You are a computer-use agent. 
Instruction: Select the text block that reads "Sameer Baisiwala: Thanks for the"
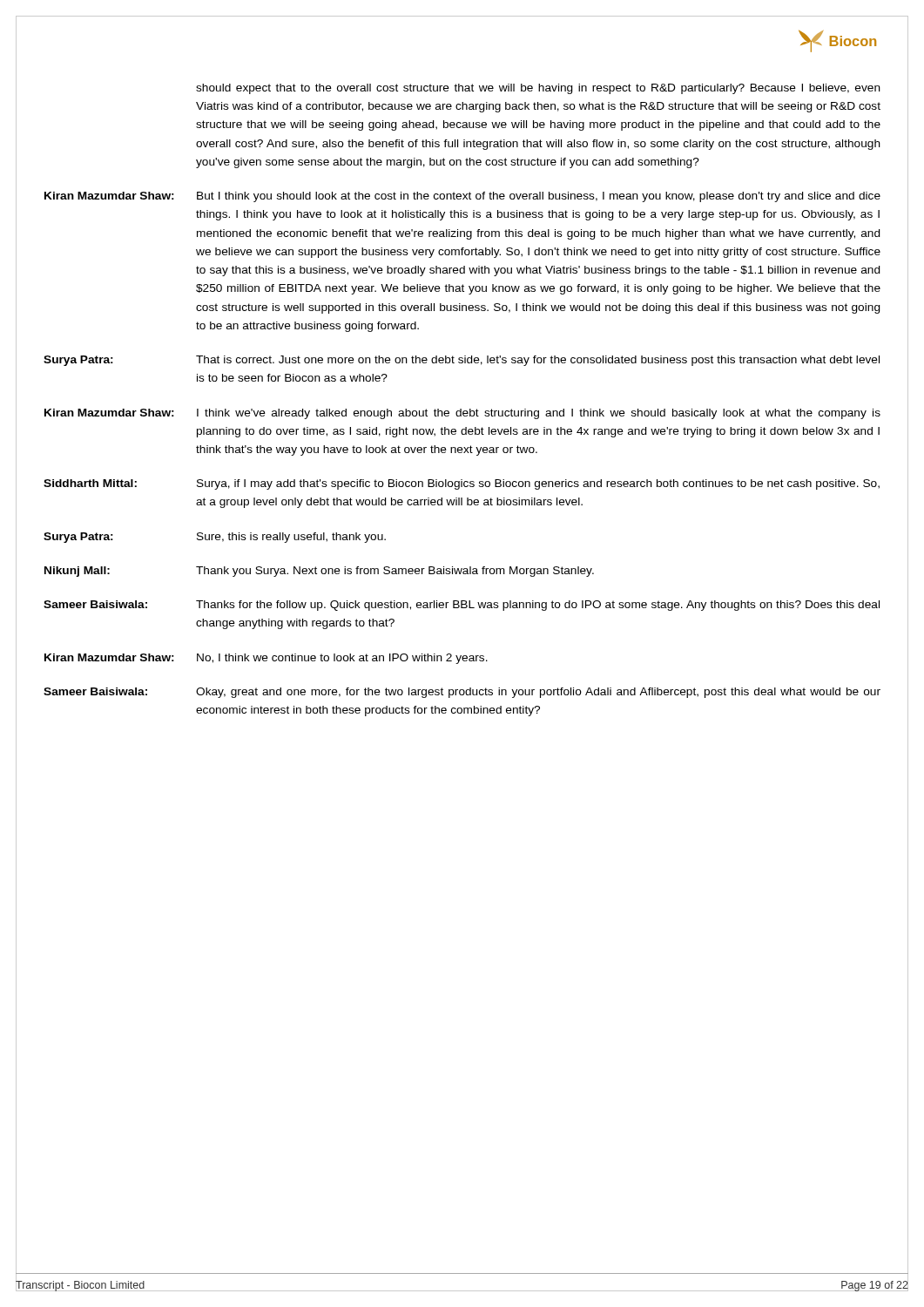462,614
